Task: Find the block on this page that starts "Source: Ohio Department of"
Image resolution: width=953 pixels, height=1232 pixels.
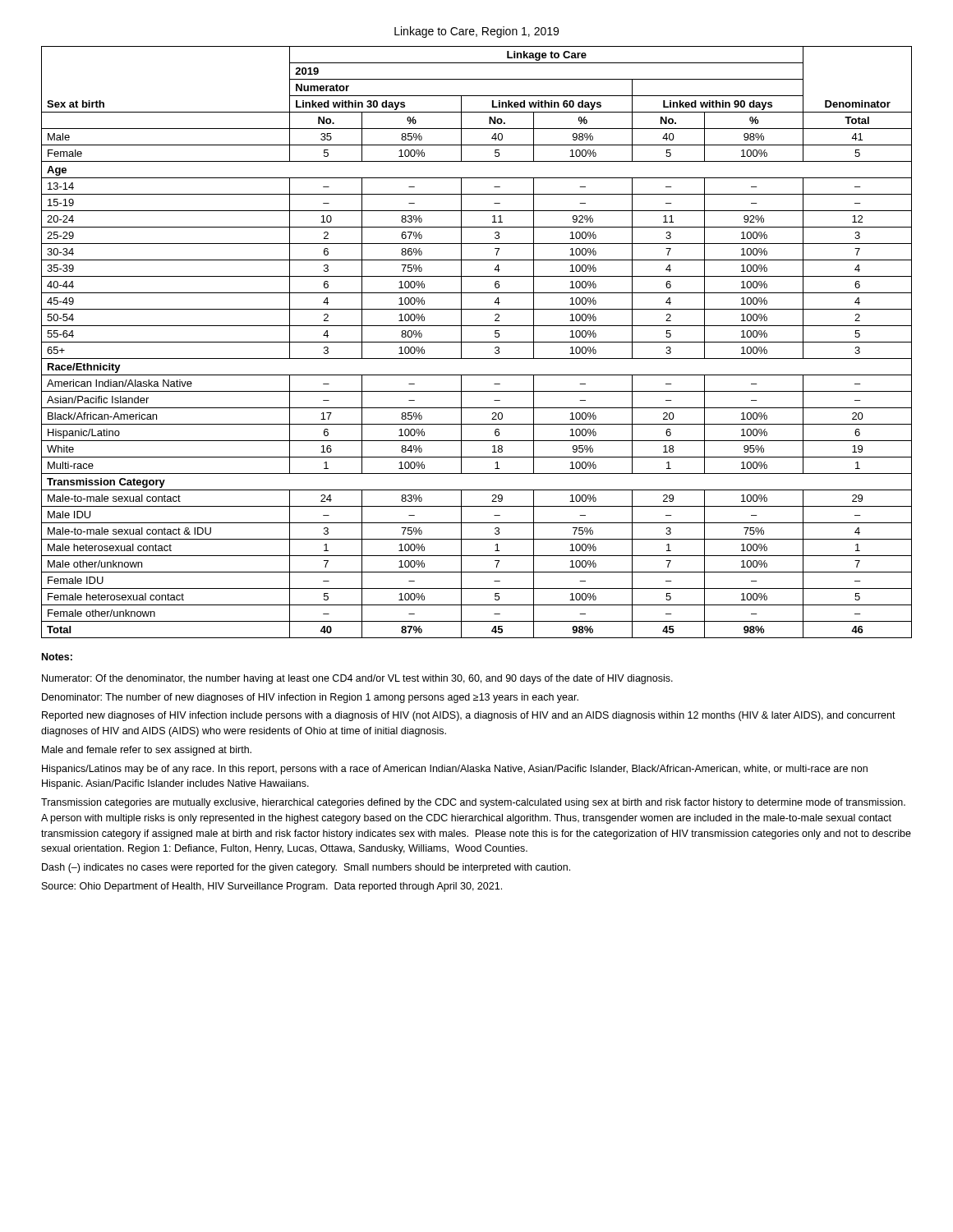Action: point(272,886)
